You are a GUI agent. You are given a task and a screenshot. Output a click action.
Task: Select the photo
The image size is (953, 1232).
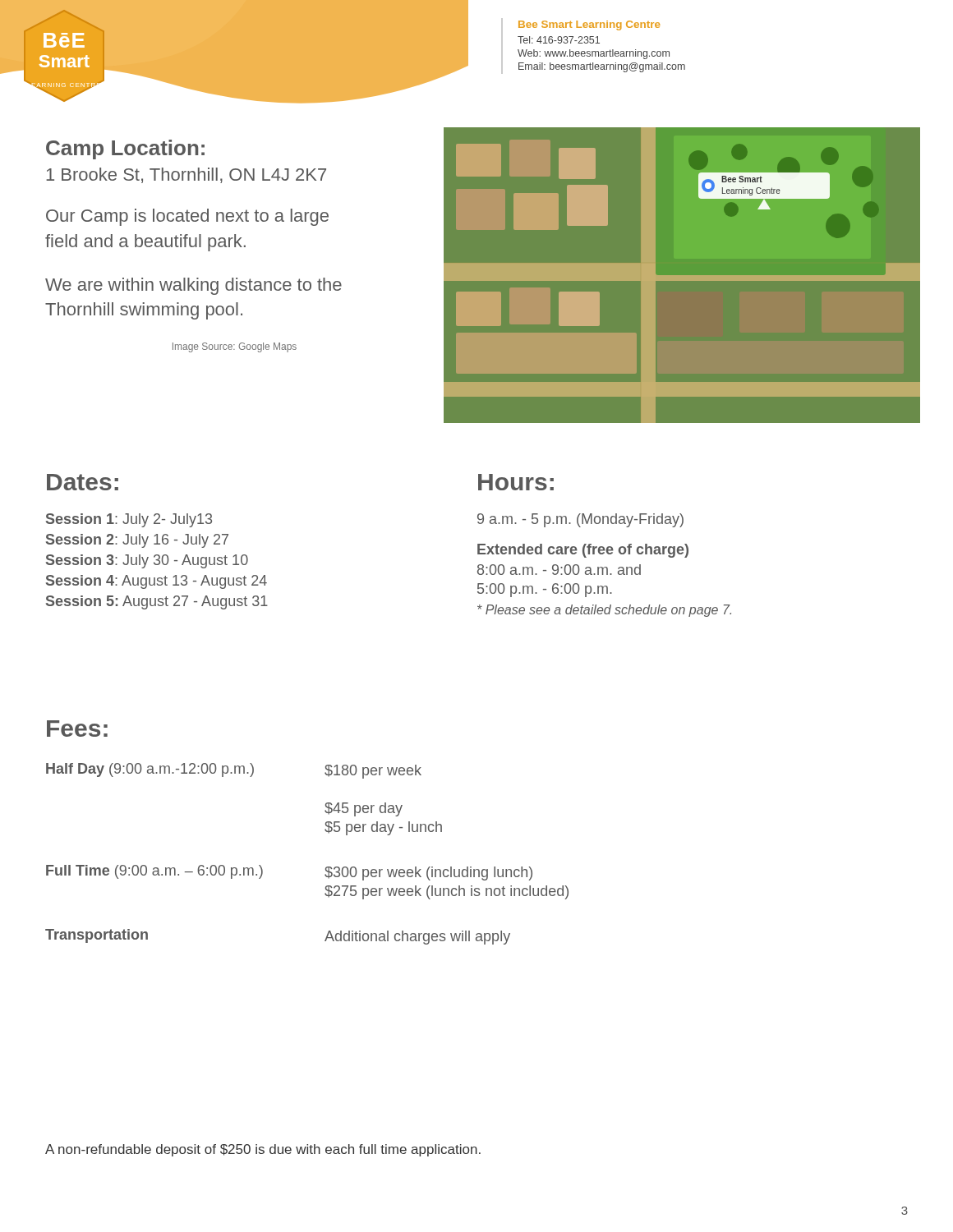pos(682,275)
